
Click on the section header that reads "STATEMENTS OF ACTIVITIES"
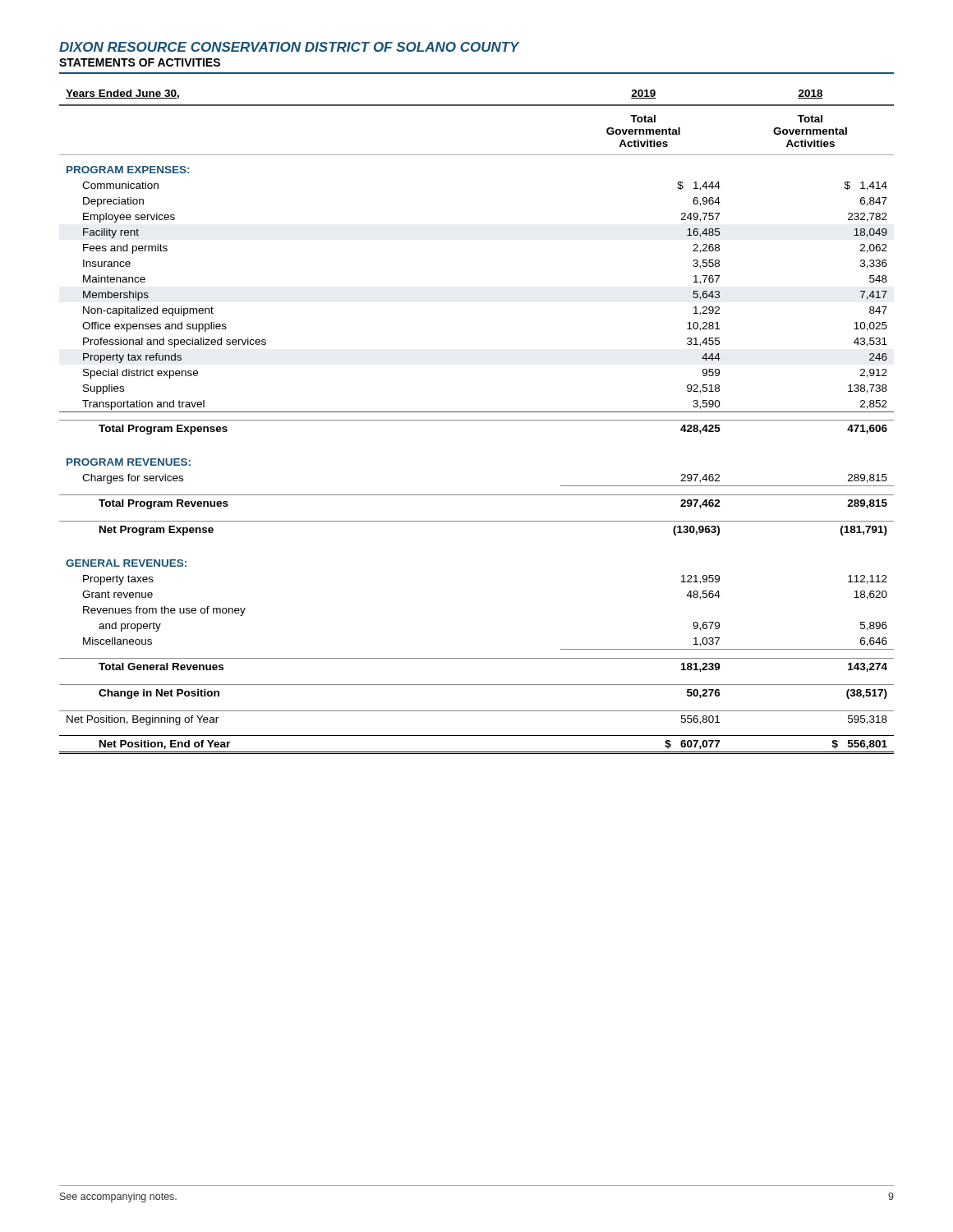(x=476, y=65)
